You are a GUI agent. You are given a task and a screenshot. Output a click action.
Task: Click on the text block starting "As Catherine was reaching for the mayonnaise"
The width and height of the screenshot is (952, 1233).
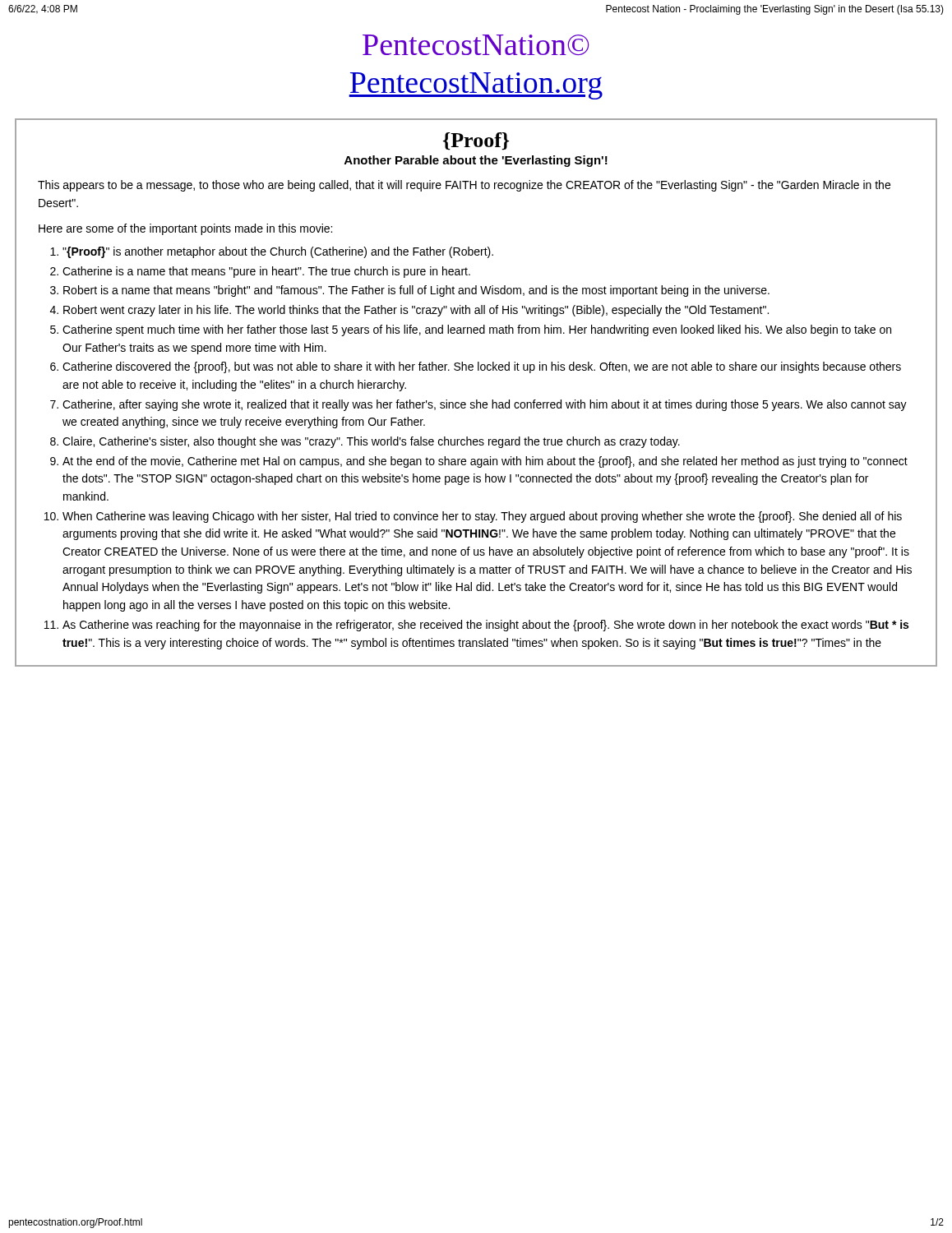[x=486, y=633]
